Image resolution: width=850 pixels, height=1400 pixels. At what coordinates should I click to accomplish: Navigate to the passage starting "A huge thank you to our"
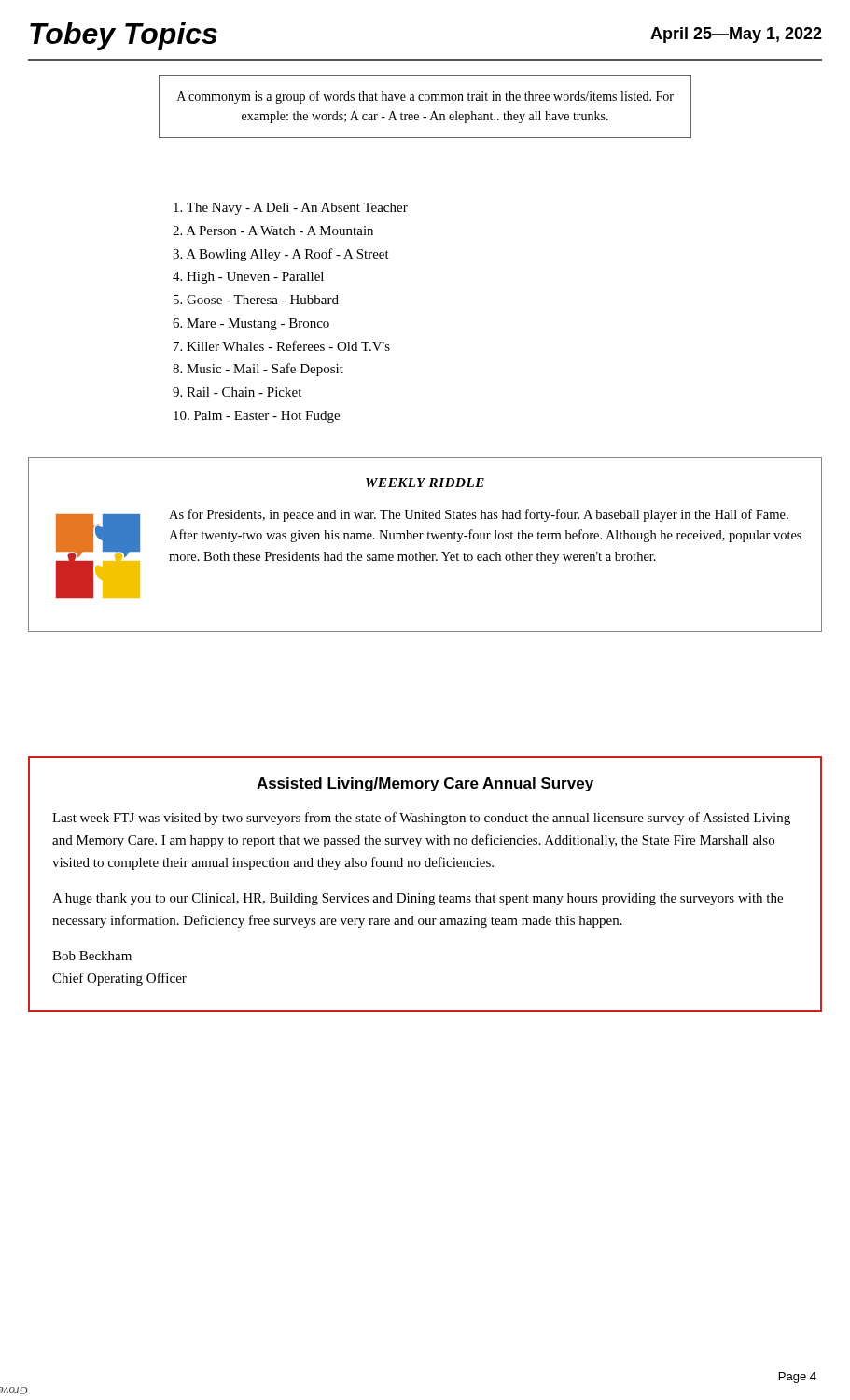coord(418,909)
